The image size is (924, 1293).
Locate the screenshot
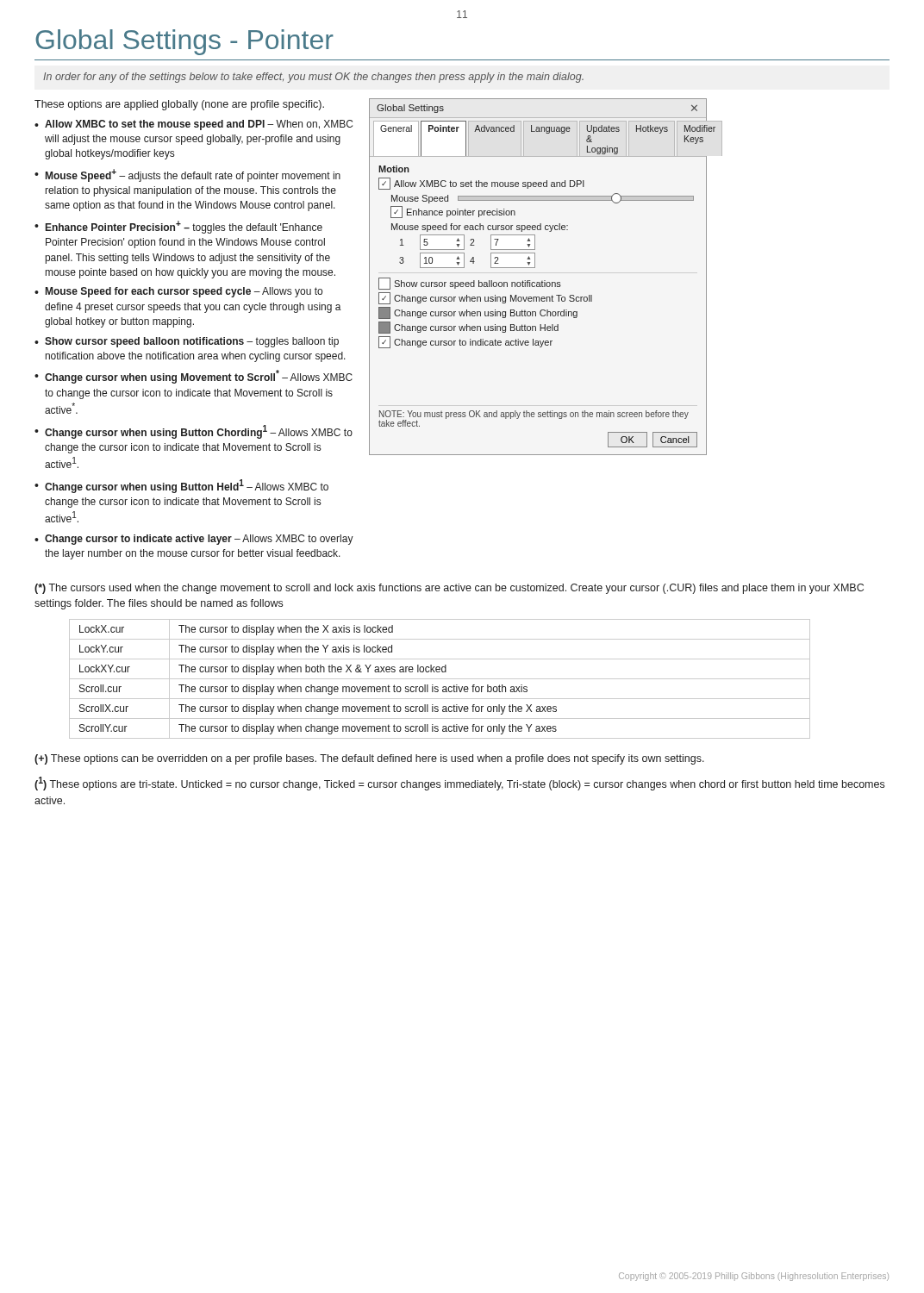click(x=538, y=276)
